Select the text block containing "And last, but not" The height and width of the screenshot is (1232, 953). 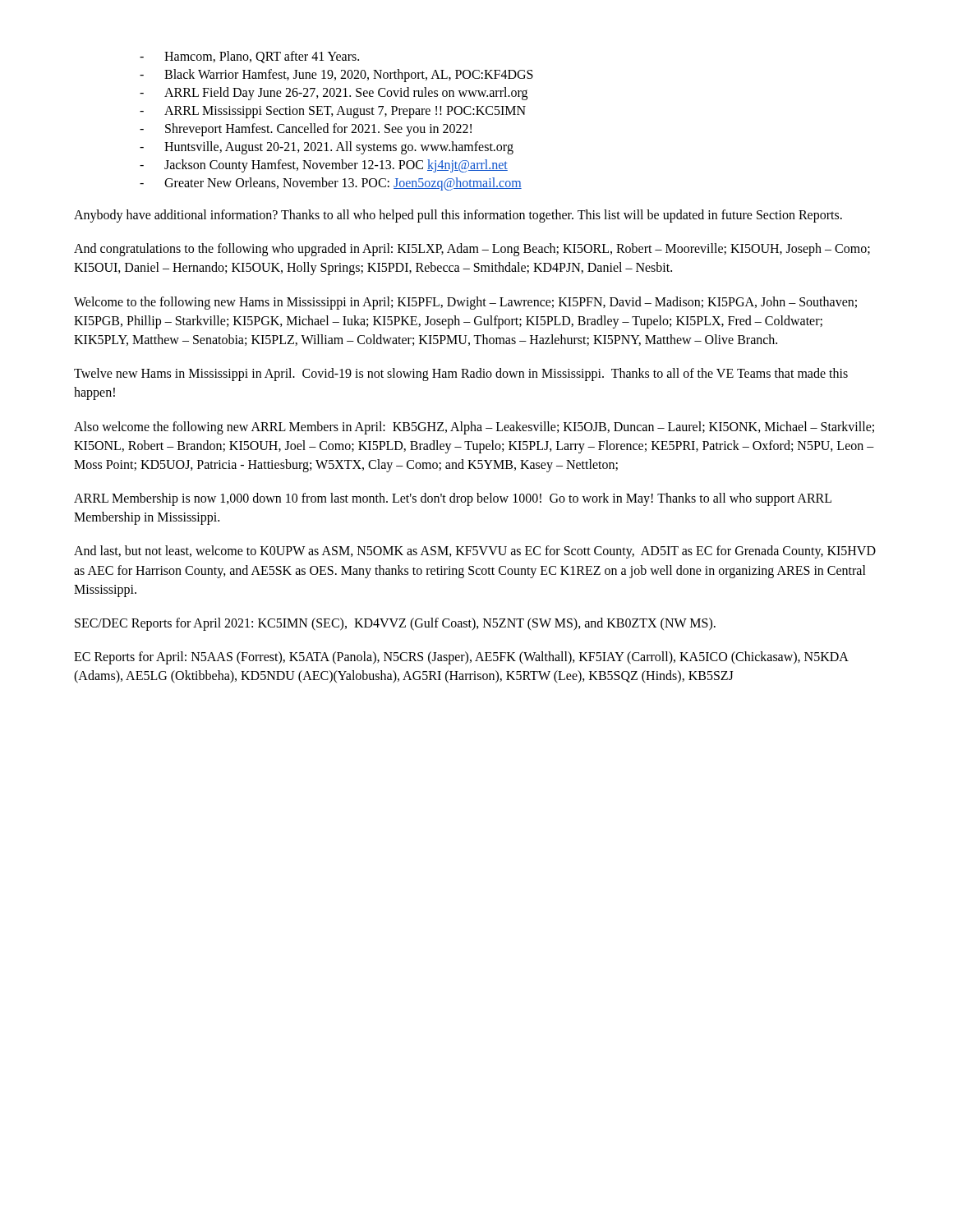(475, 570)
